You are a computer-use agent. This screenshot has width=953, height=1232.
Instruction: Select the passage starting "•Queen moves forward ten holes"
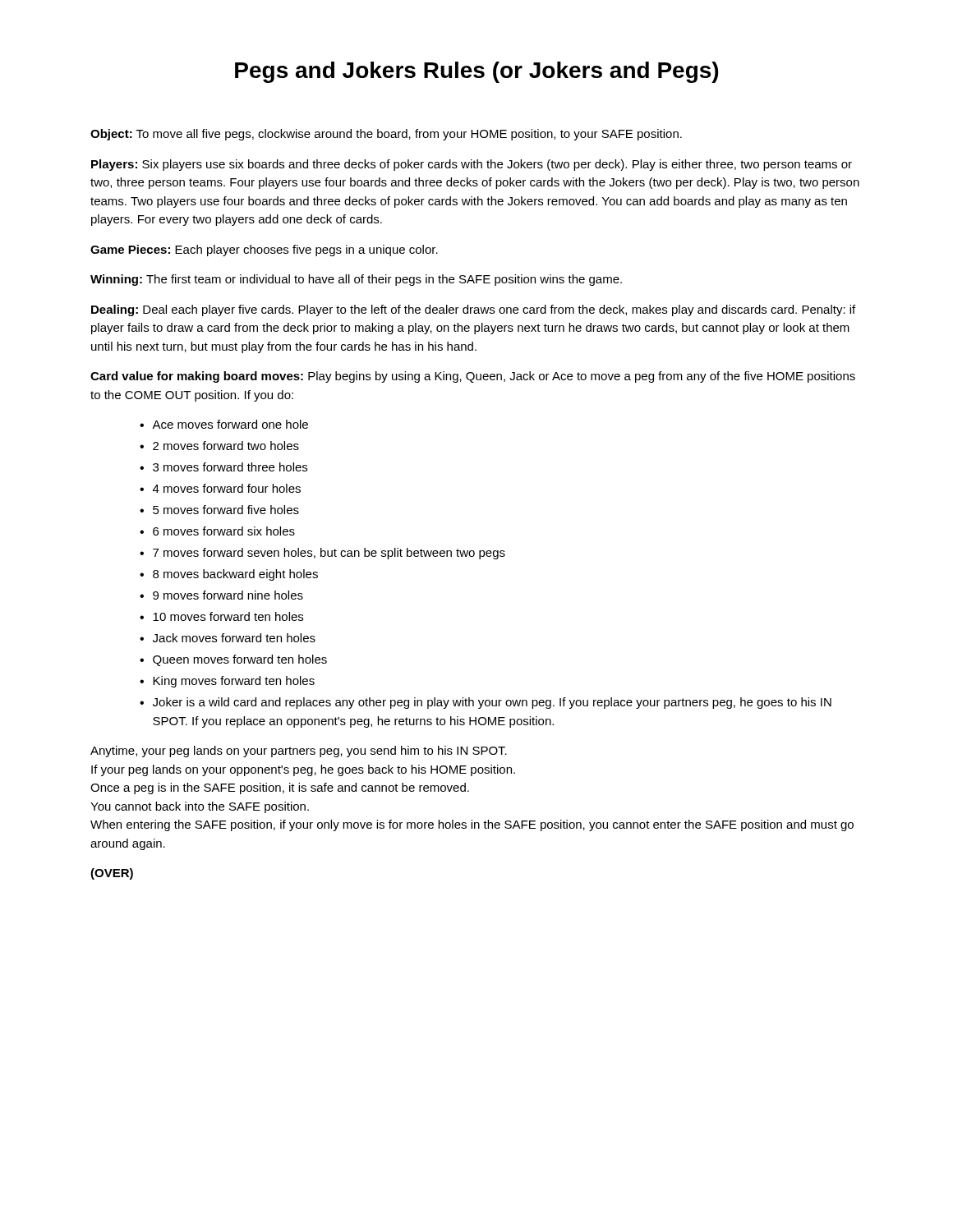233,660
